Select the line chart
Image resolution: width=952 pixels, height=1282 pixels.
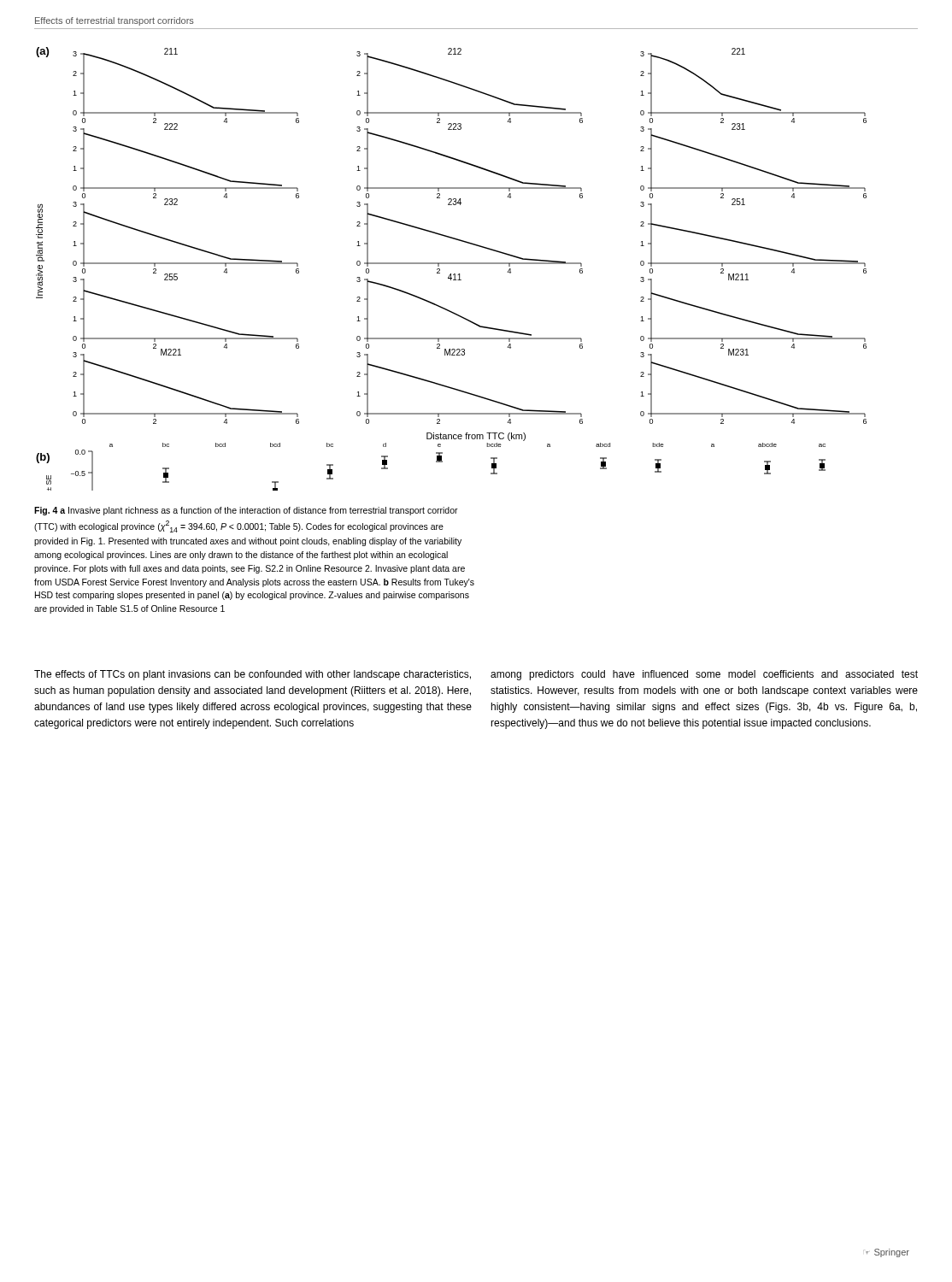pos(476,264)
